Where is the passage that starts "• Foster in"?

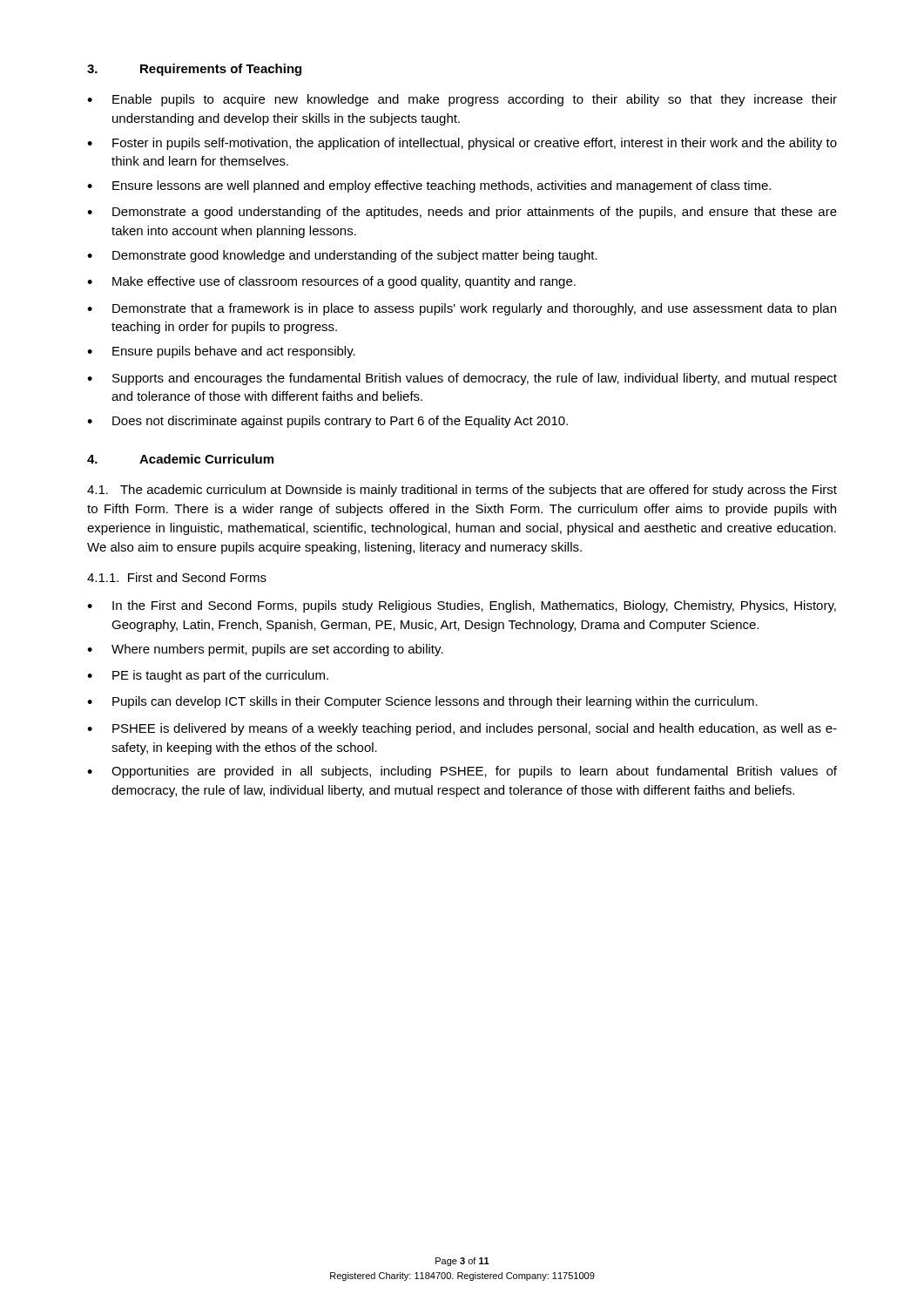pos(462,152)
